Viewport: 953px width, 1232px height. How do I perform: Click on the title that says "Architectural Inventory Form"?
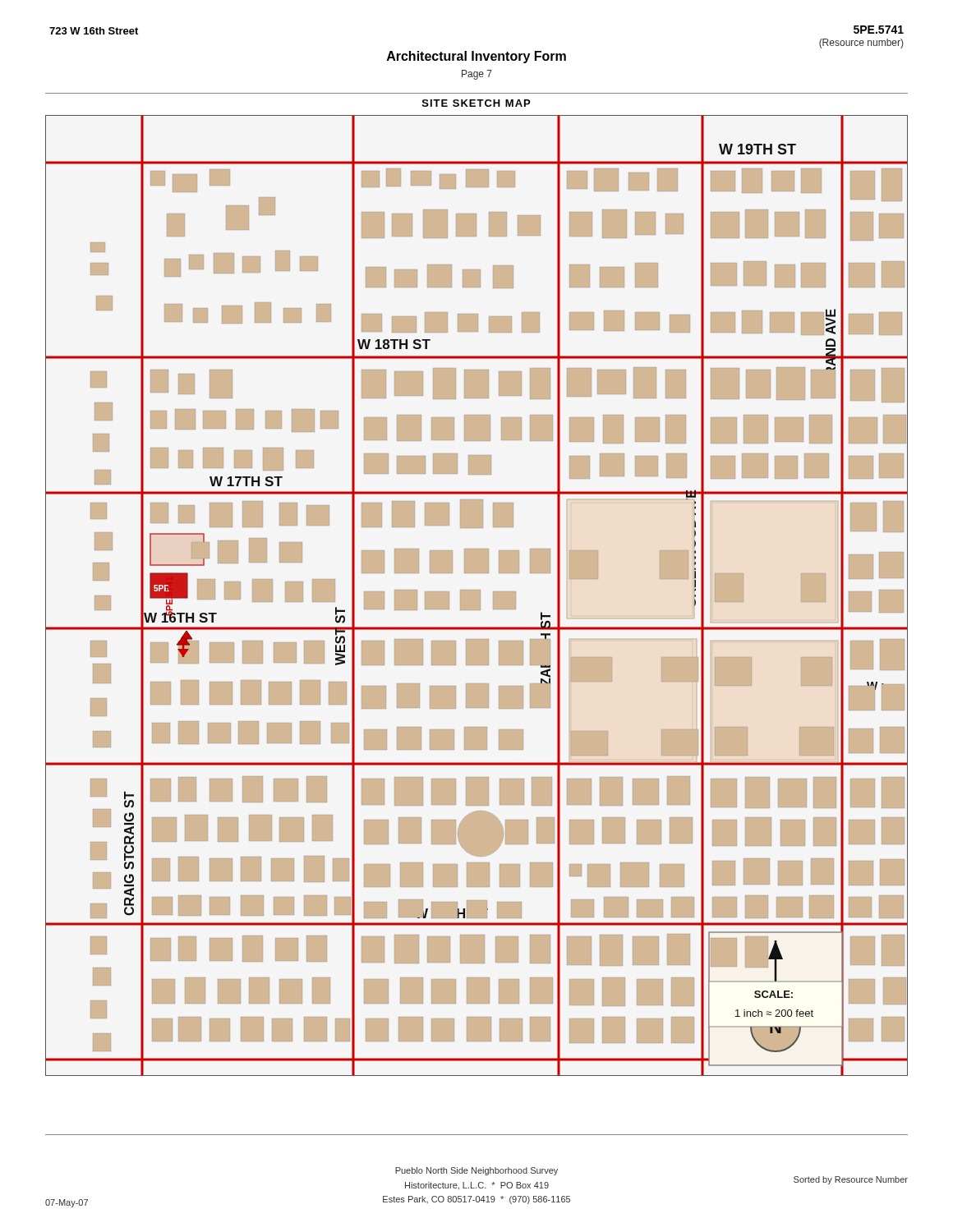tap(476, 56)
